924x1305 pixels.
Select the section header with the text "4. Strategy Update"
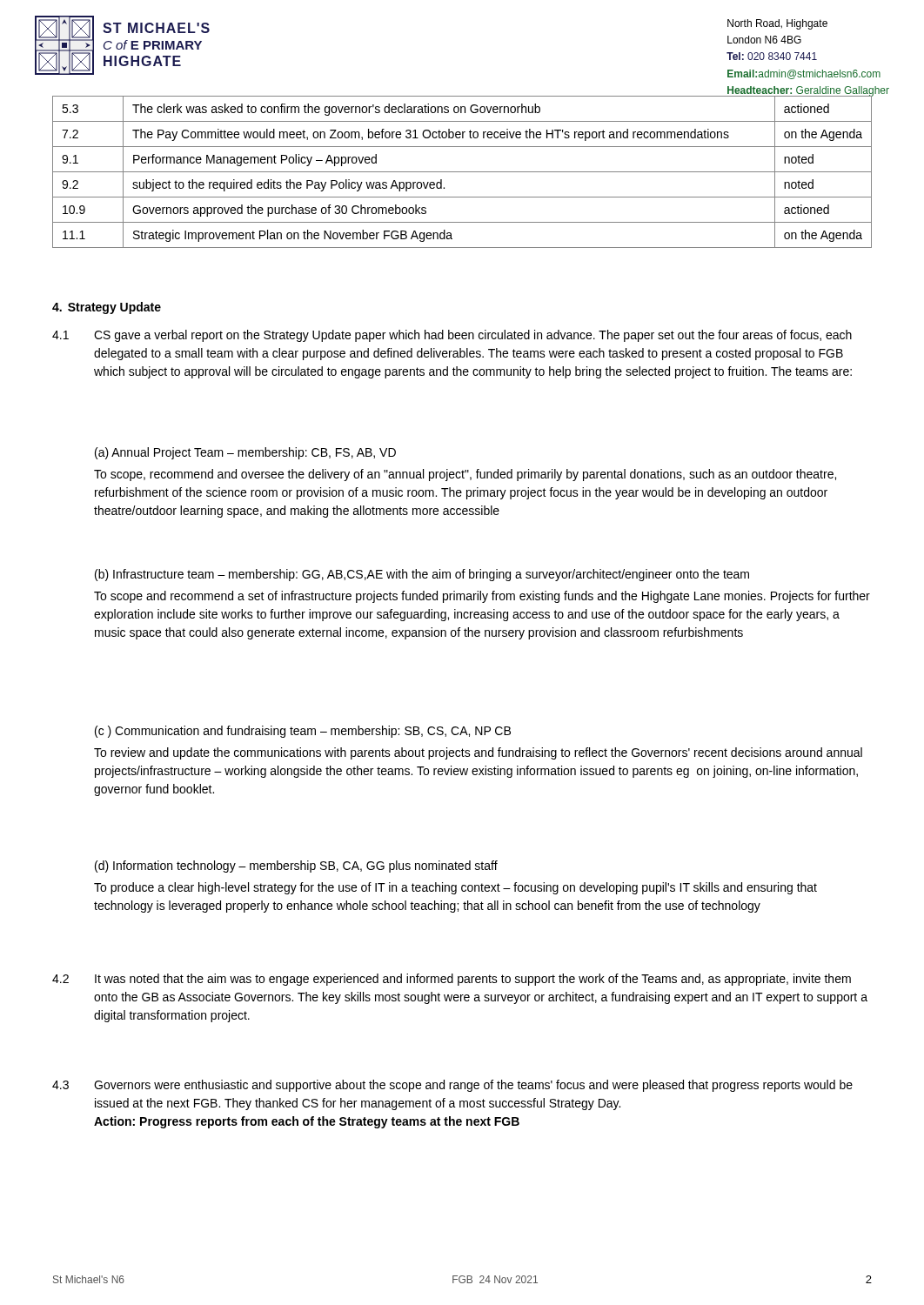[107, 307]
